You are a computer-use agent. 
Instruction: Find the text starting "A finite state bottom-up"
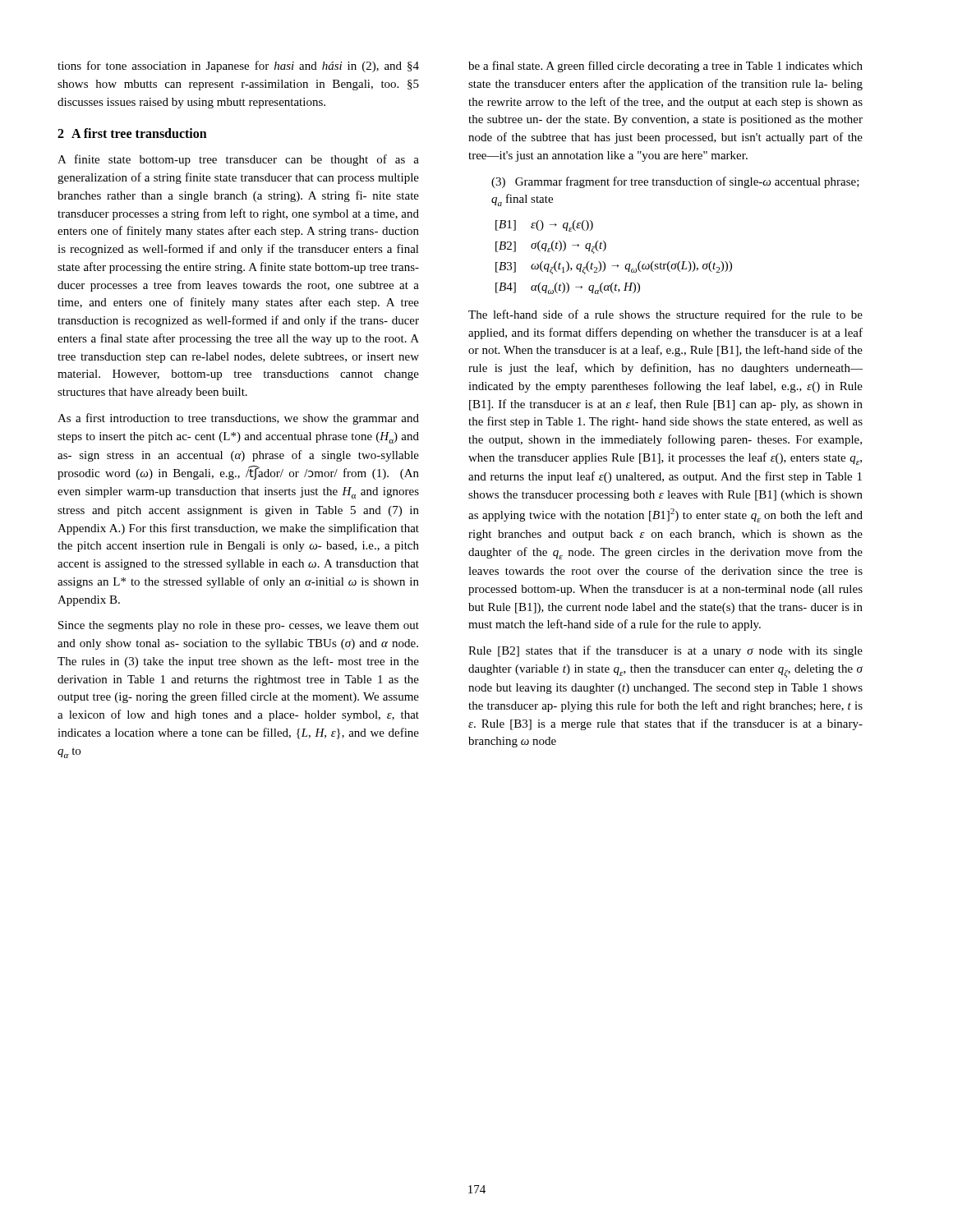pyautogui.click(x=238, y=276)
